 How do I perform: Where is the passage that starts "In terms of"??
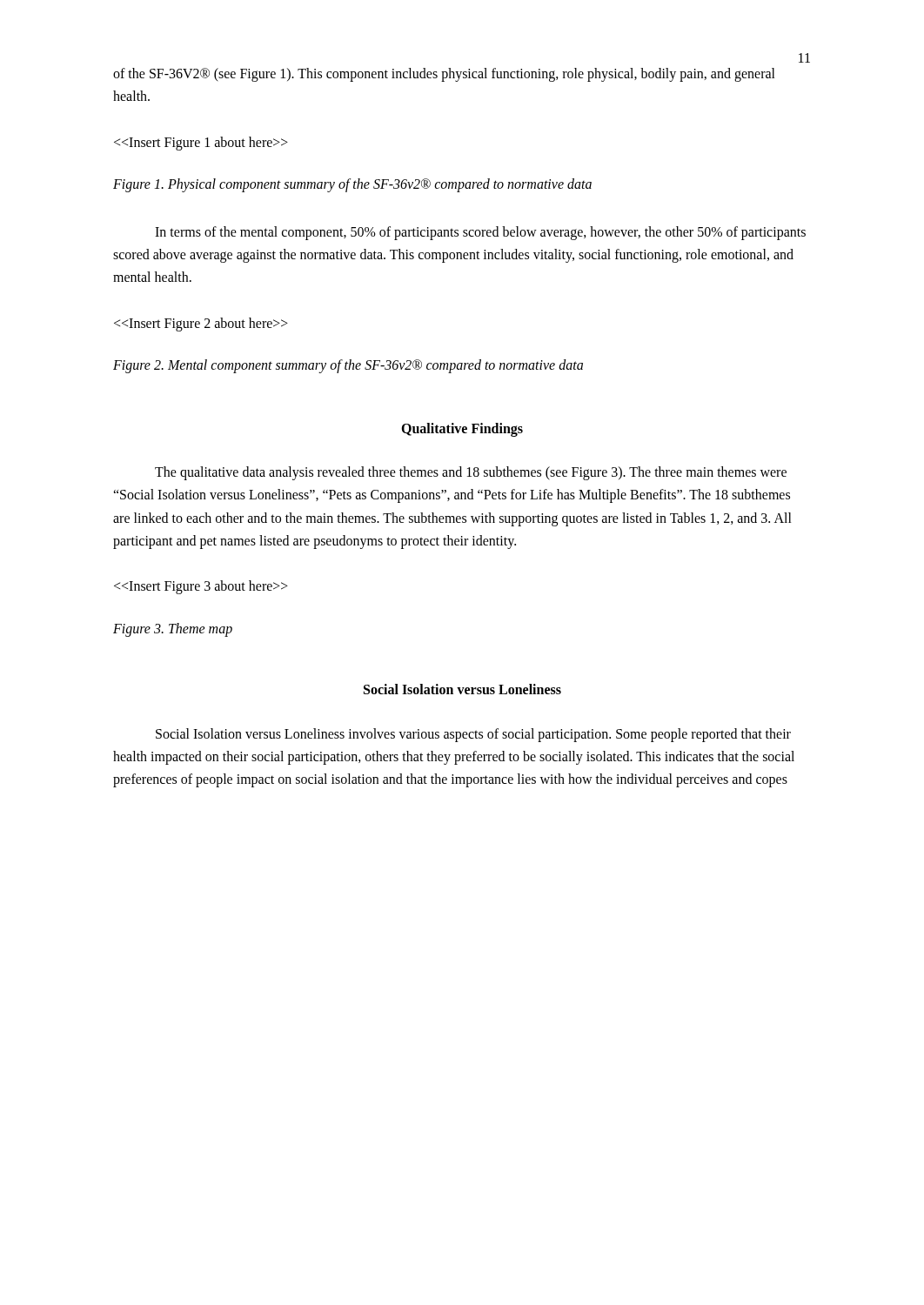point(460,254)
